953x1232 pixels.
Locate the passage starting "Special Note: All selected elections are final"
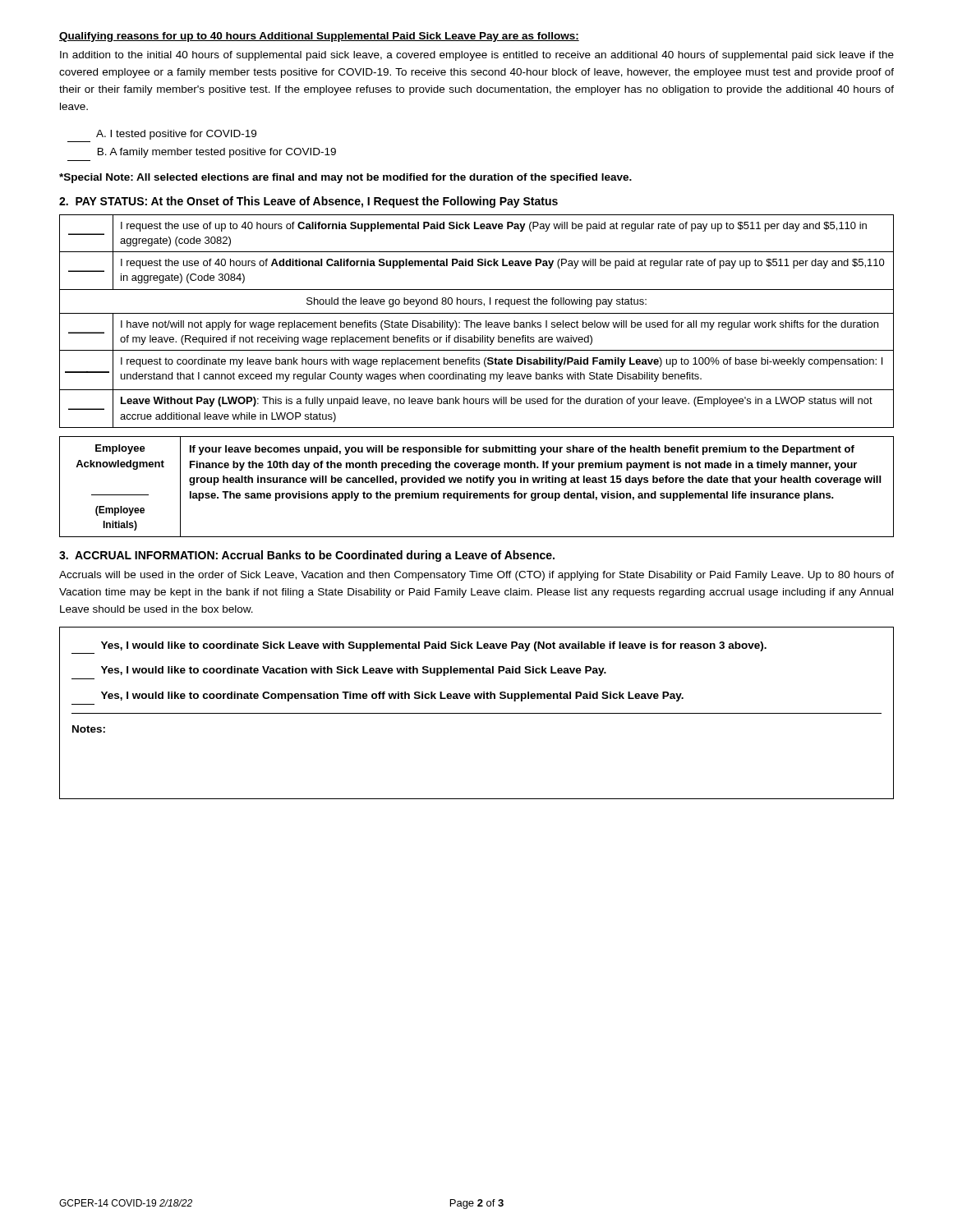pyautogui.click(x=346, y=177)
